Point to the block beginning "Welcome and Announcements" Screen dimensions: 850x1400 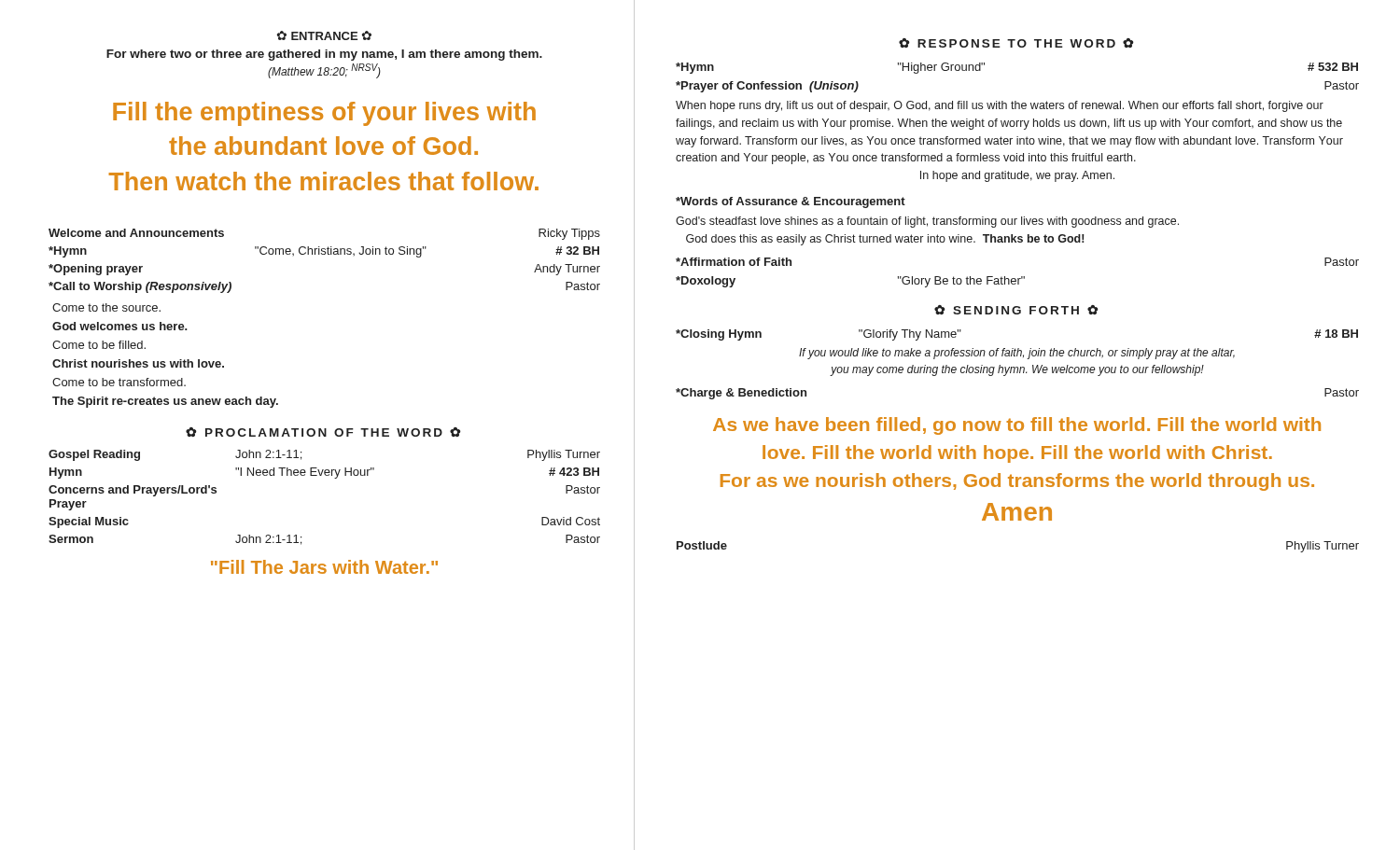[x=134, y=234]
